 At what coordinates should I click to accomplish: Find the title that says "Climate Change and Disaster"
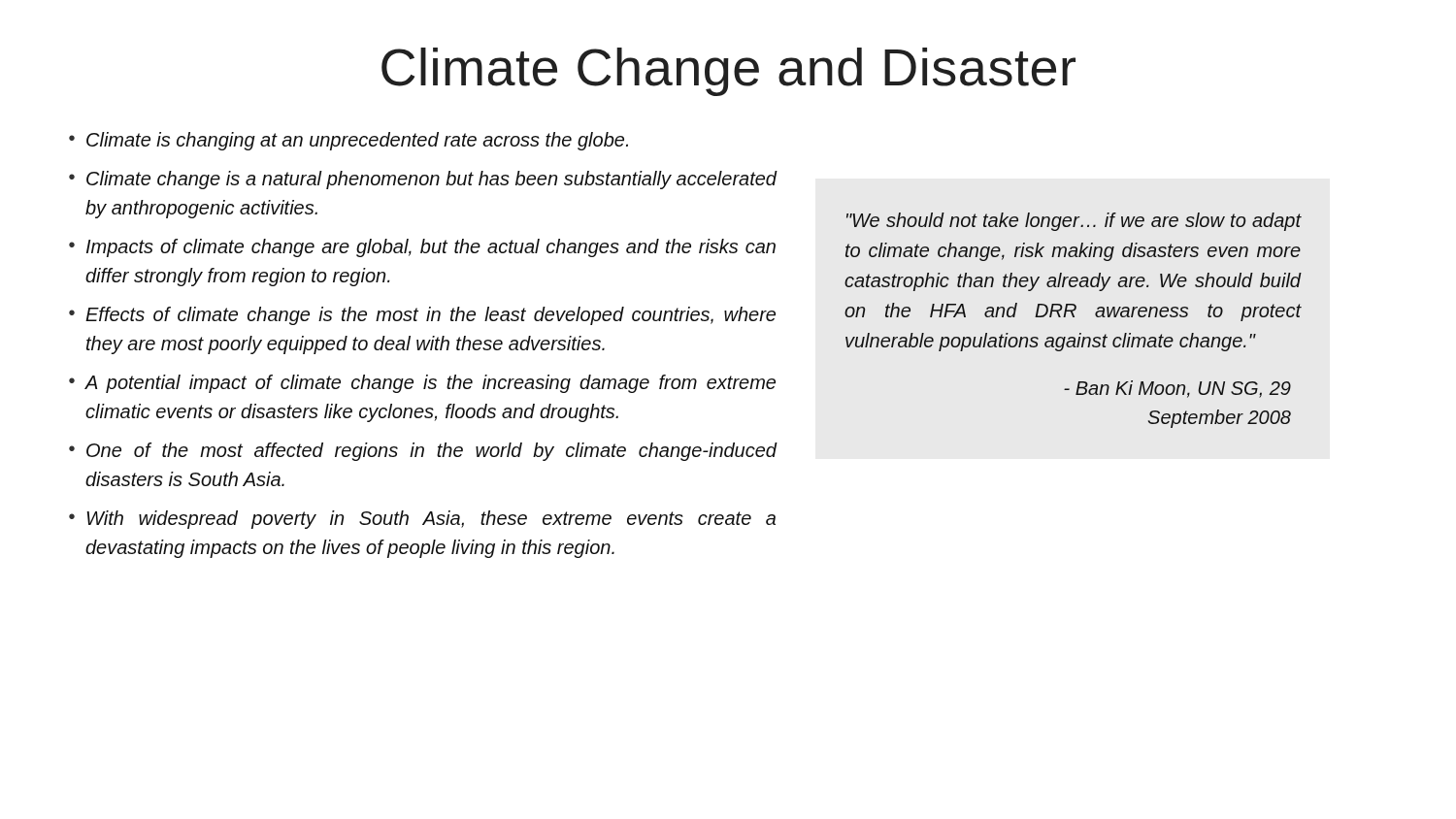coord(728,67)
